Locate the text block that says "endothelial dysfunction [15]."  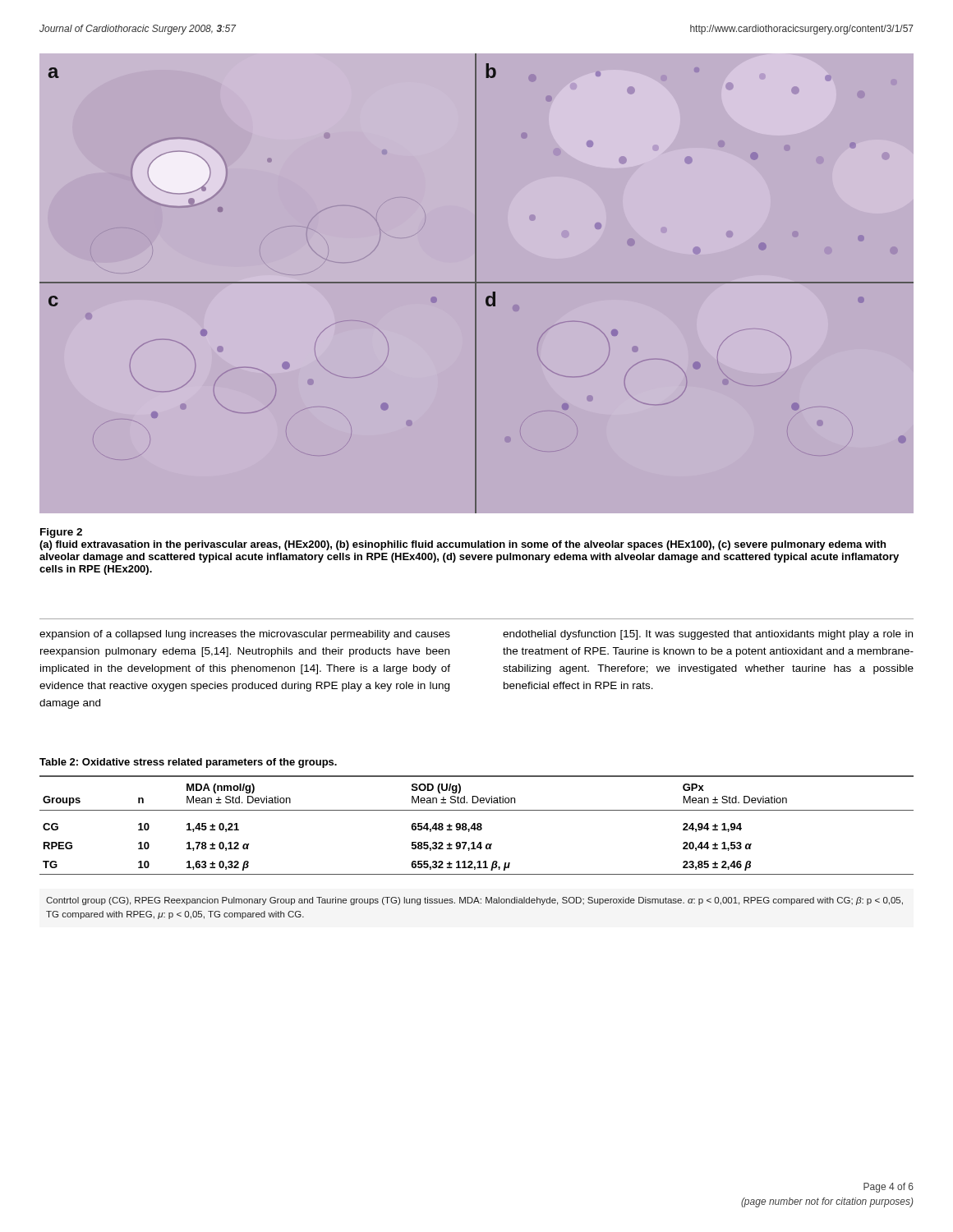pyautogui.click(x=708, y=659)
